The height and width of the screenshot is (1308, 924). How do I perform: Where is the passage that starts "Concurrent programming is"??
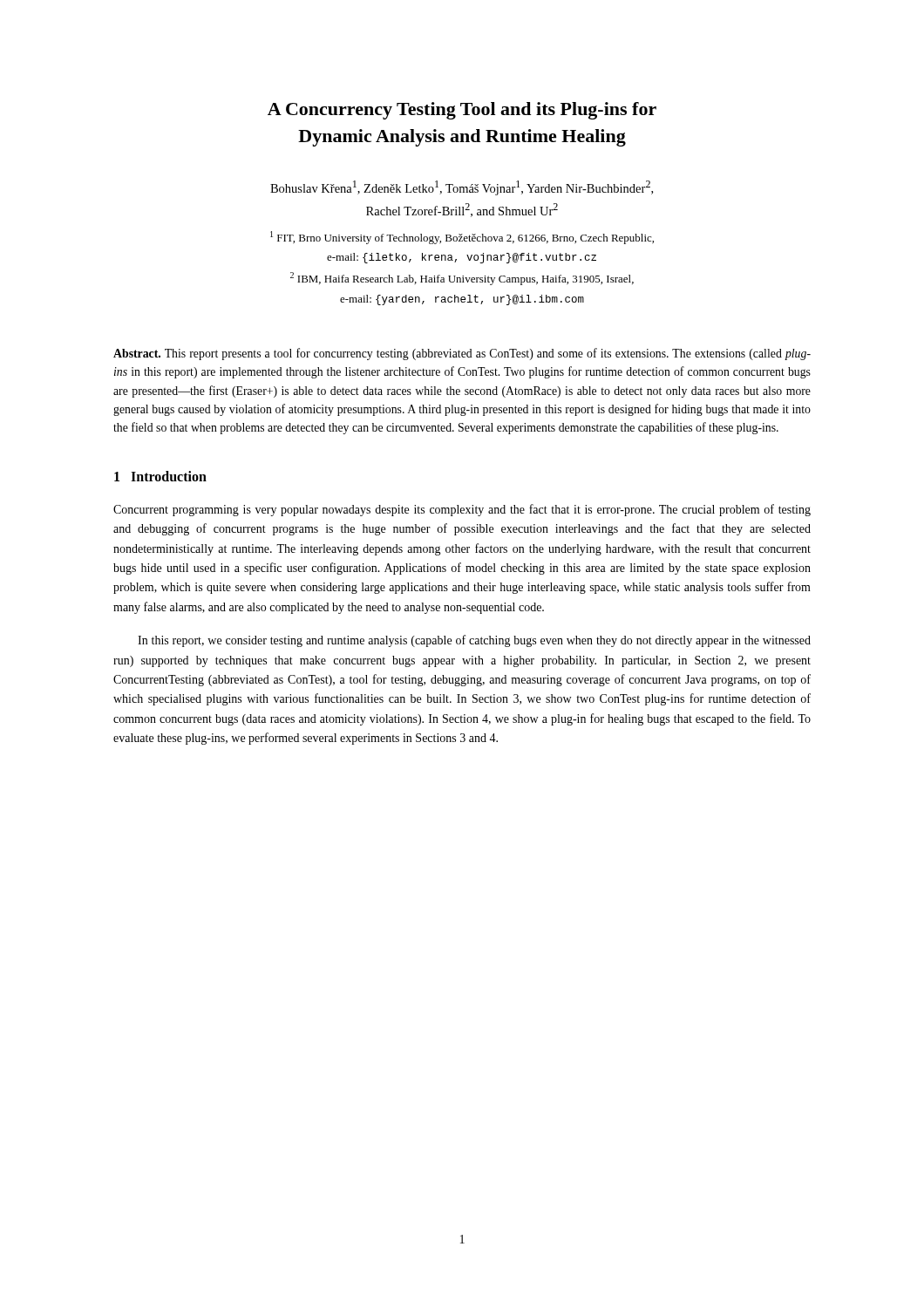coord(462,558)
